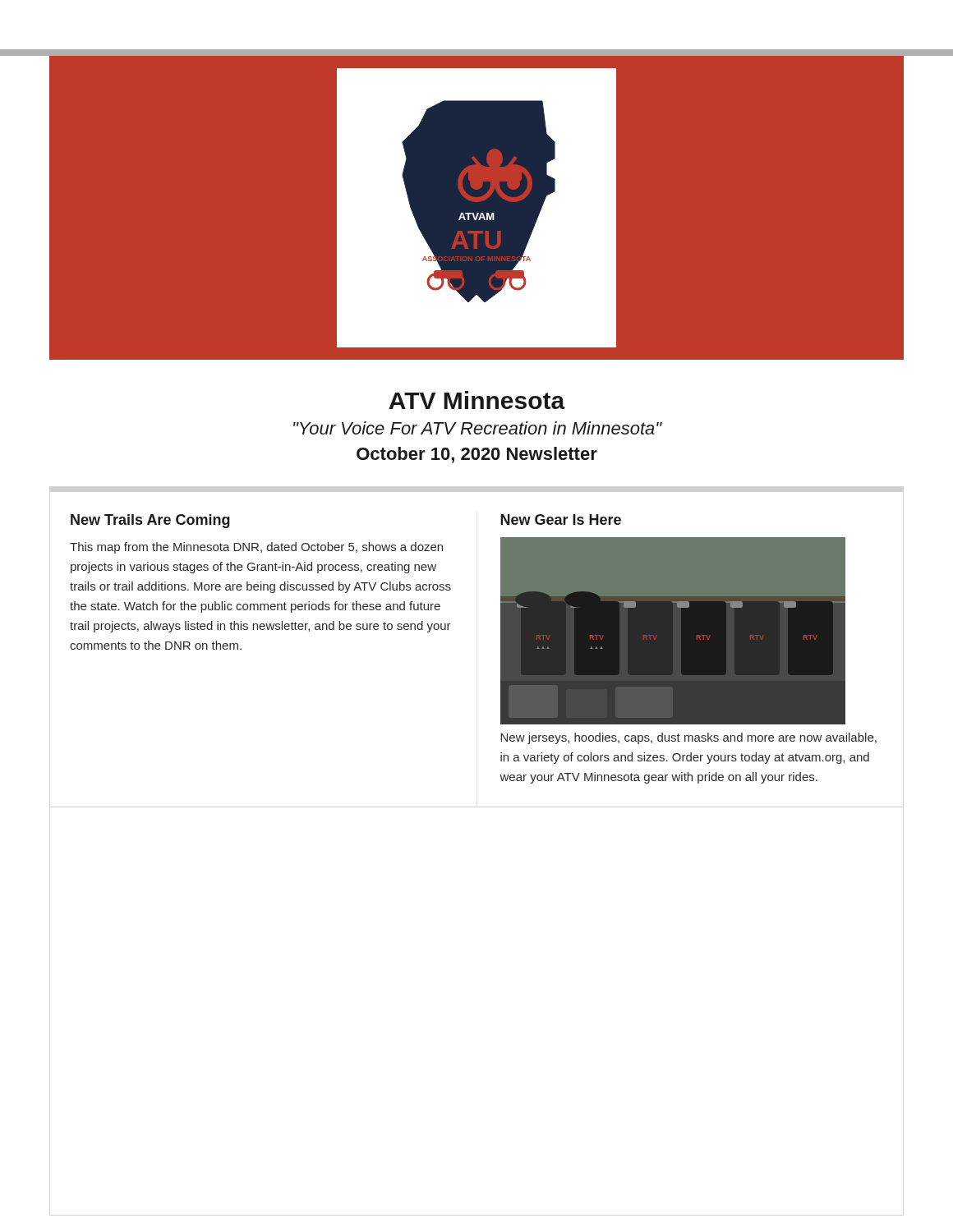Locate the element starting "New Gear Is"
Viewport: 953px width, 1232px height.
click(561, 519)
